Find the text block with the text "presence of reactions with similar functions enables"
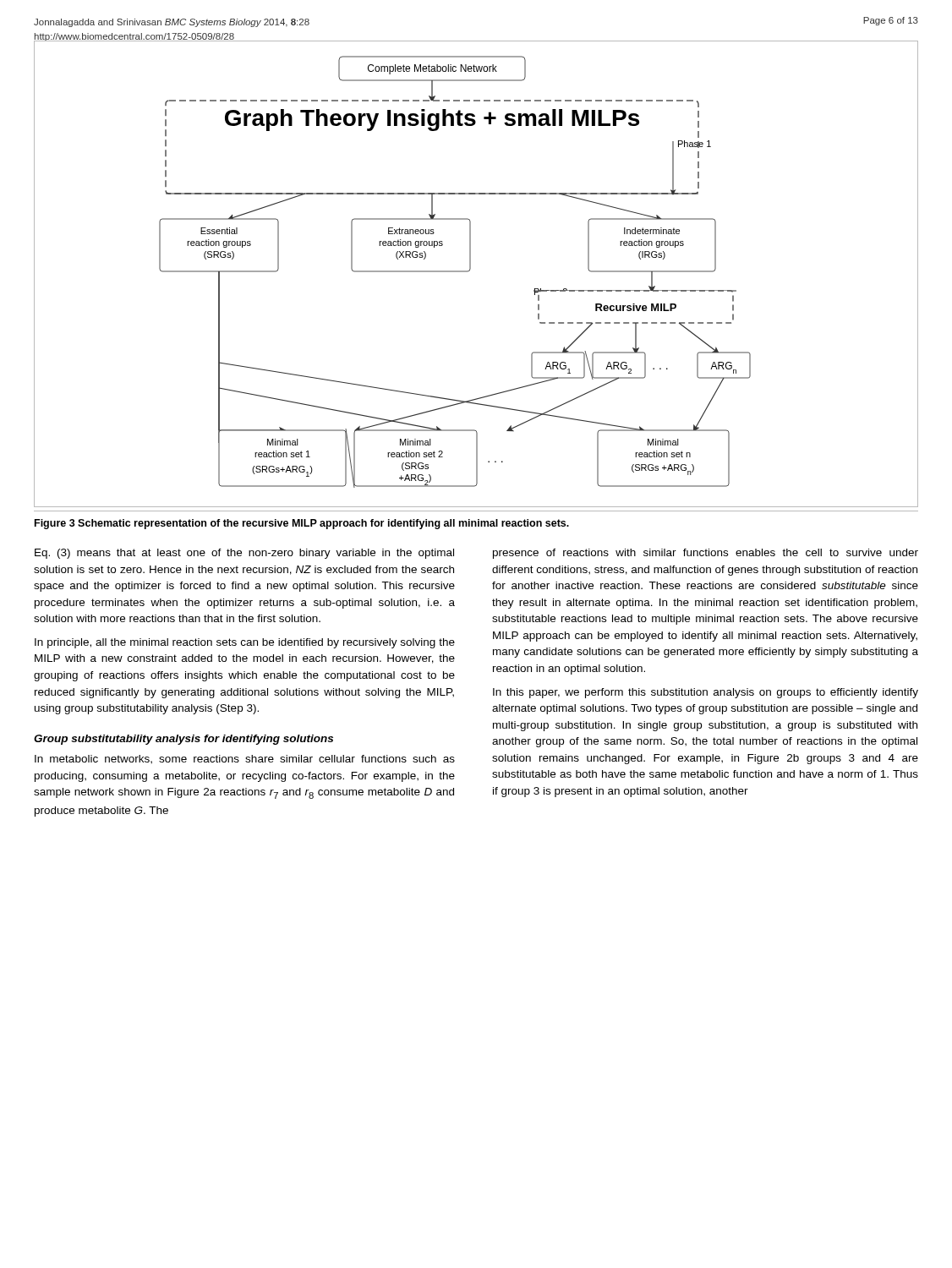This screenshot has height=1268, width=952. (706, 554)
